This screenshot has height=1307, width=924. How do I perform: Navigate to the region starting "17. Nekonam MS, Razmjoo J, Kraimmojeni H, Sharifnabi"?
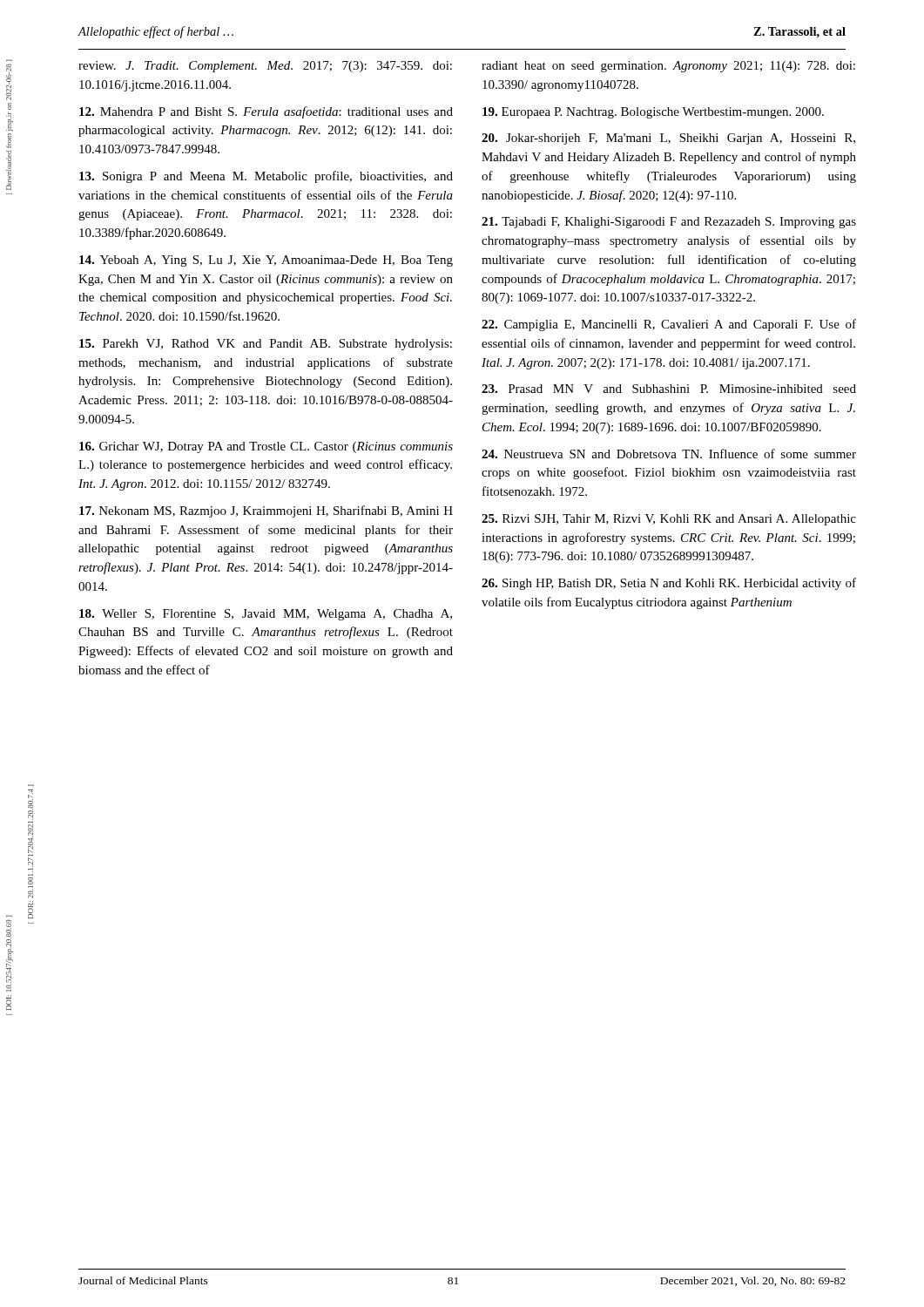[x=266, y=548]
